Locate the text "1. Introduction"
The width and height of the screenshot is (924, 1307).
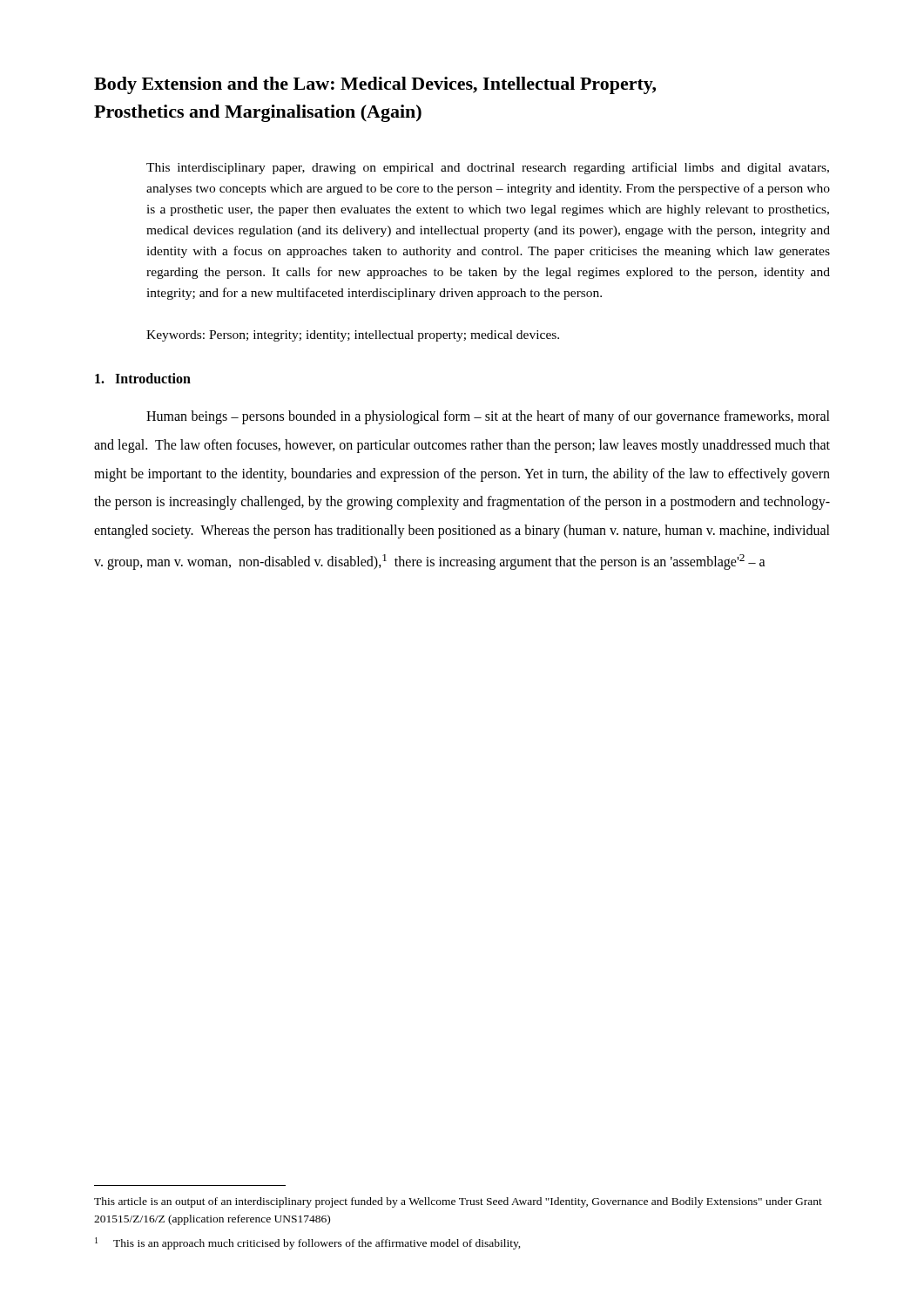(142, 379)
